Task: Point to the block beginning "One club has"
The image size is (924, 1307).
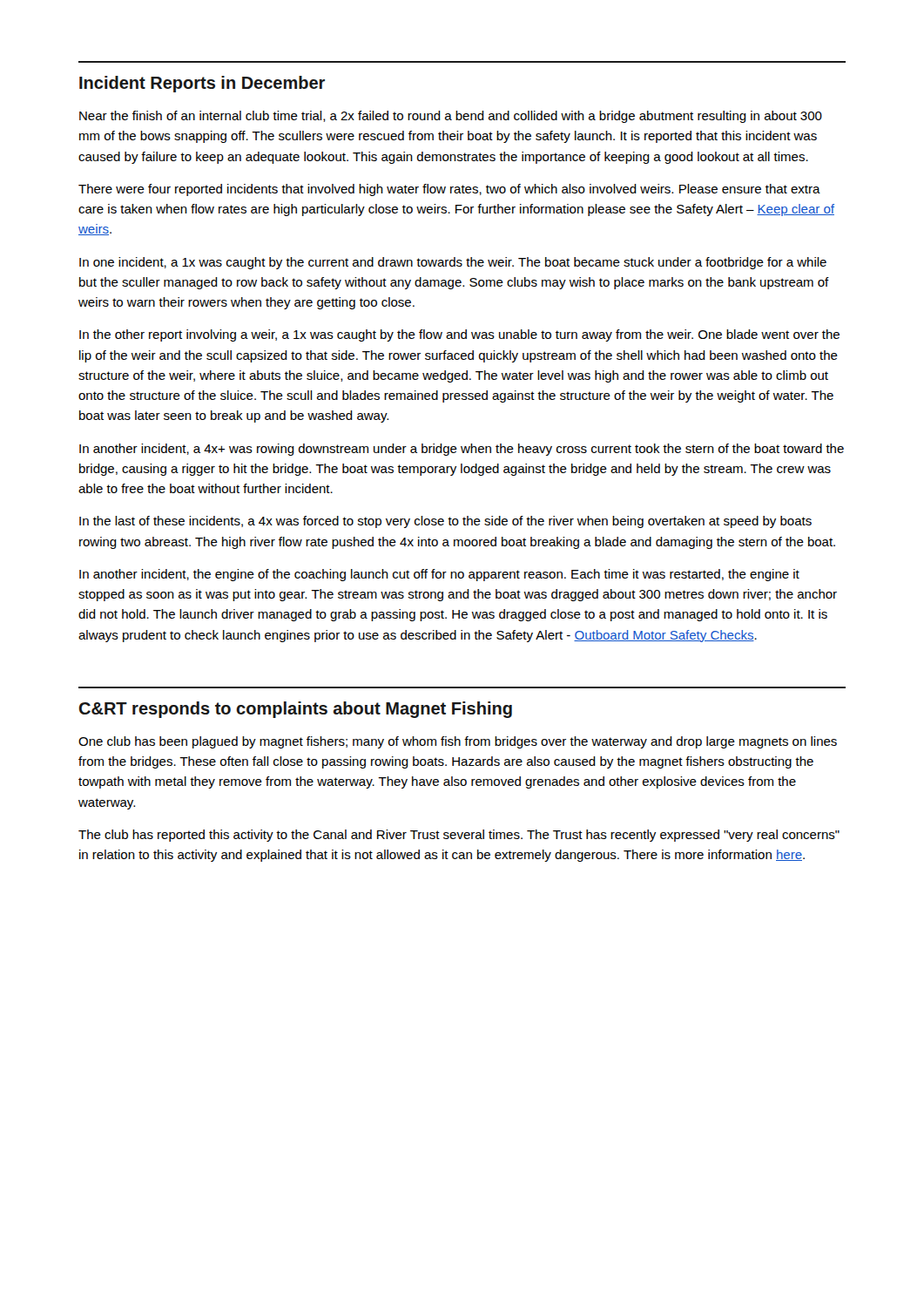Action: point(458,771)
